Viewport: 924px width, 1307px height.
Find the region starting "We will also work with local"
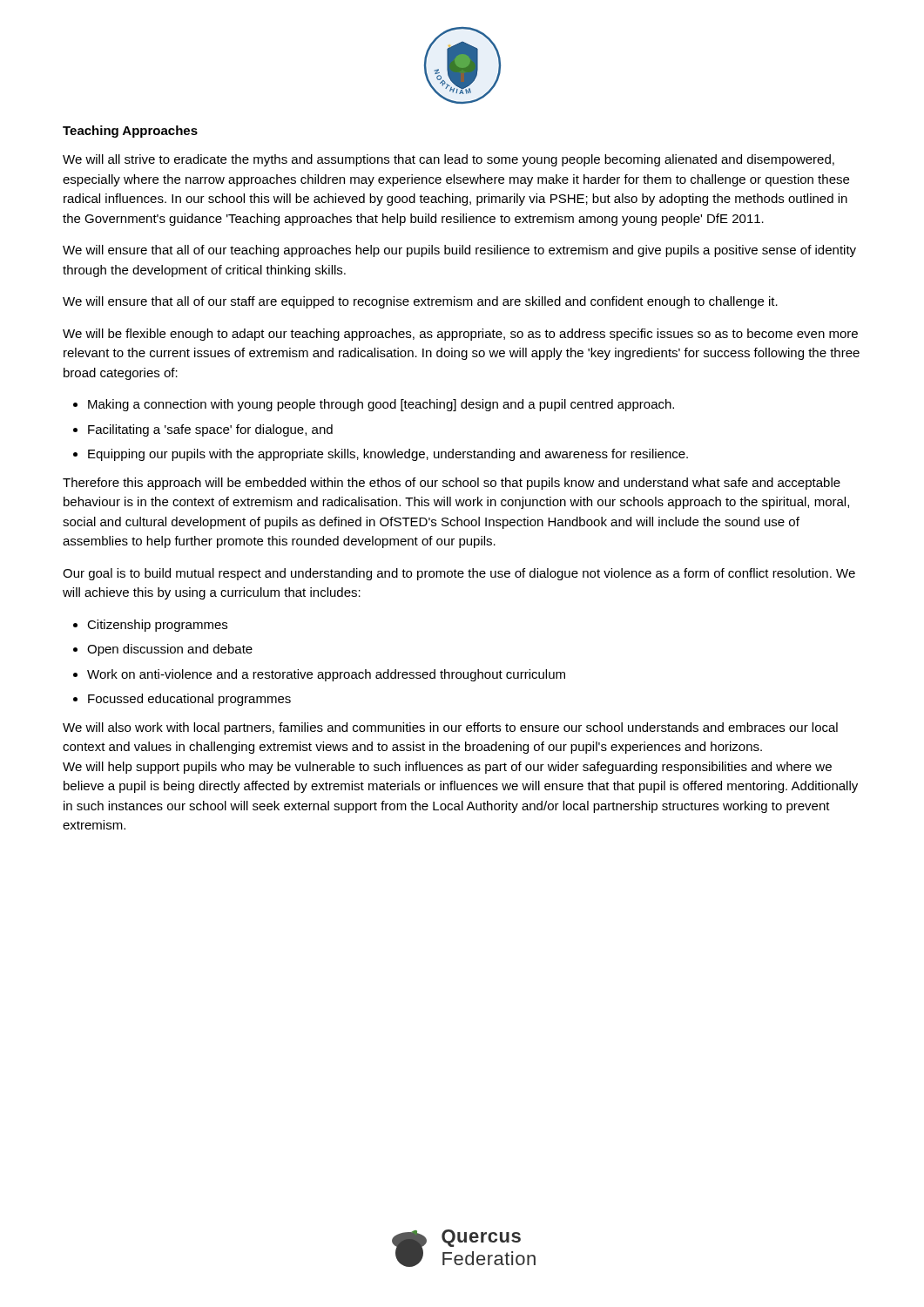(460, 776)
